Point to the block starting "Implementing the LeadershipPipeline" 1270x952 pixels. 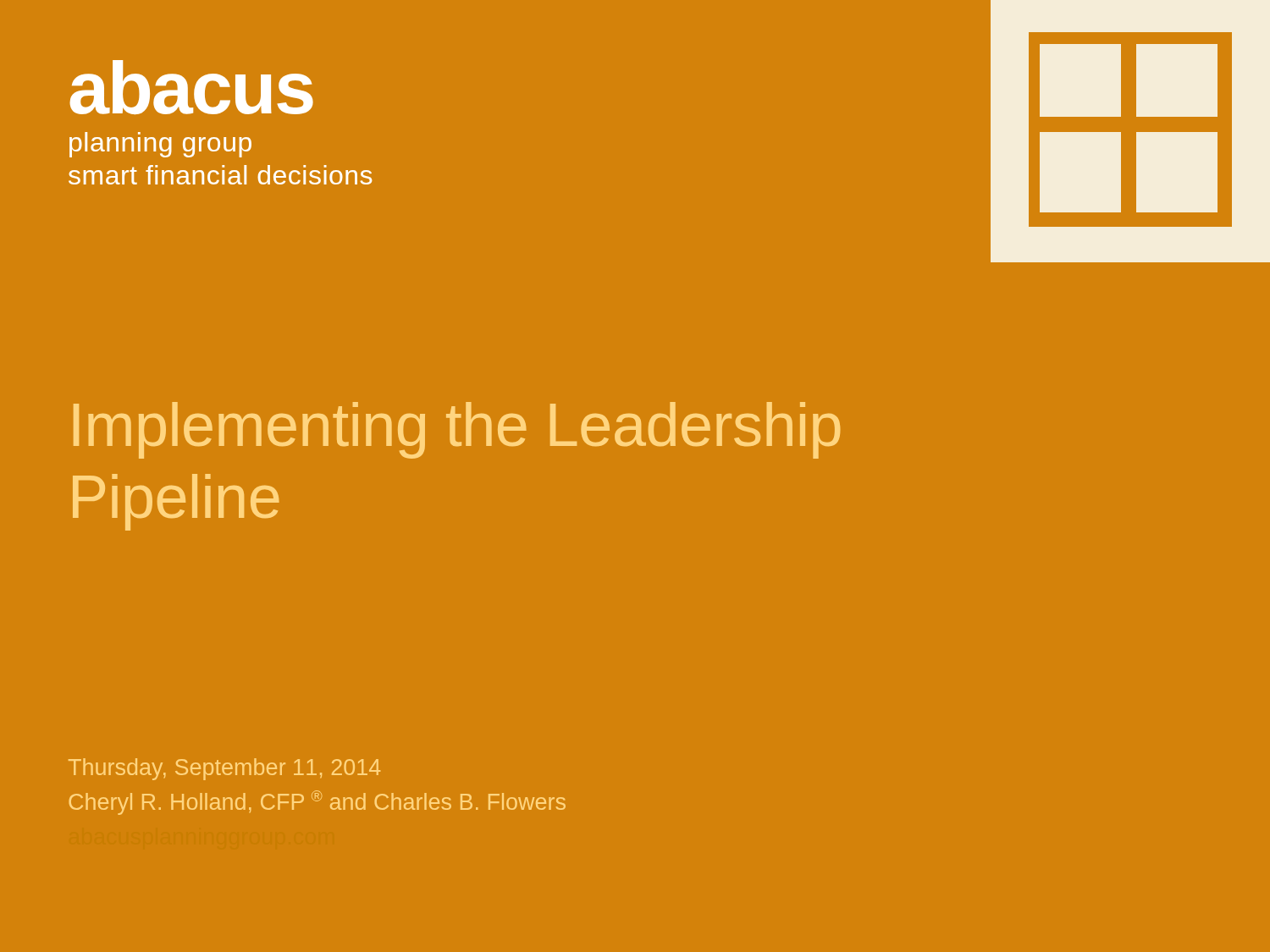pos(512,461)
